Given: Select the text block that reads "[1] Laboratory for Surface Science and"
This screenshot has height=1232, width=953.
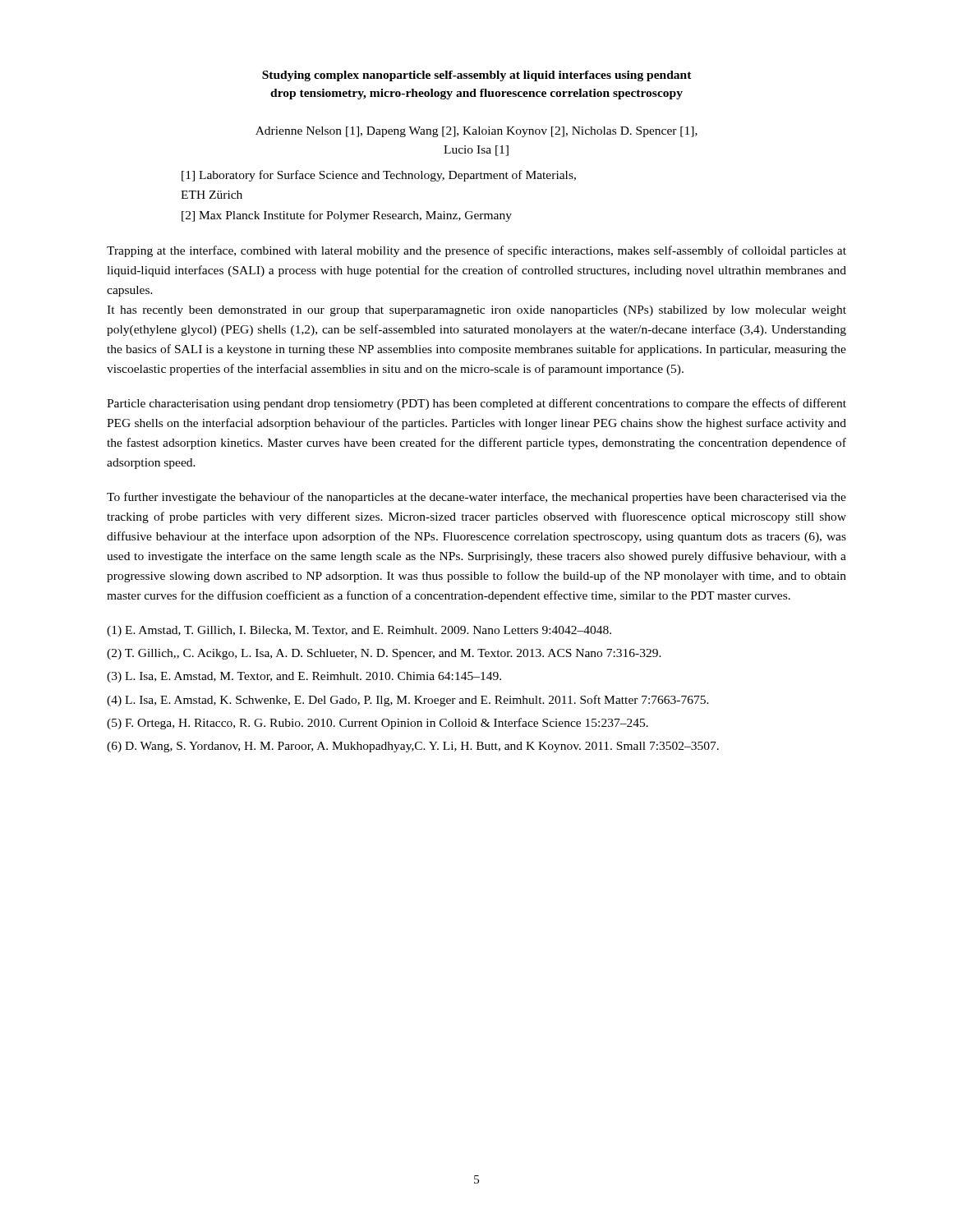Looking at the screenshot, I should tap(379, 184).
